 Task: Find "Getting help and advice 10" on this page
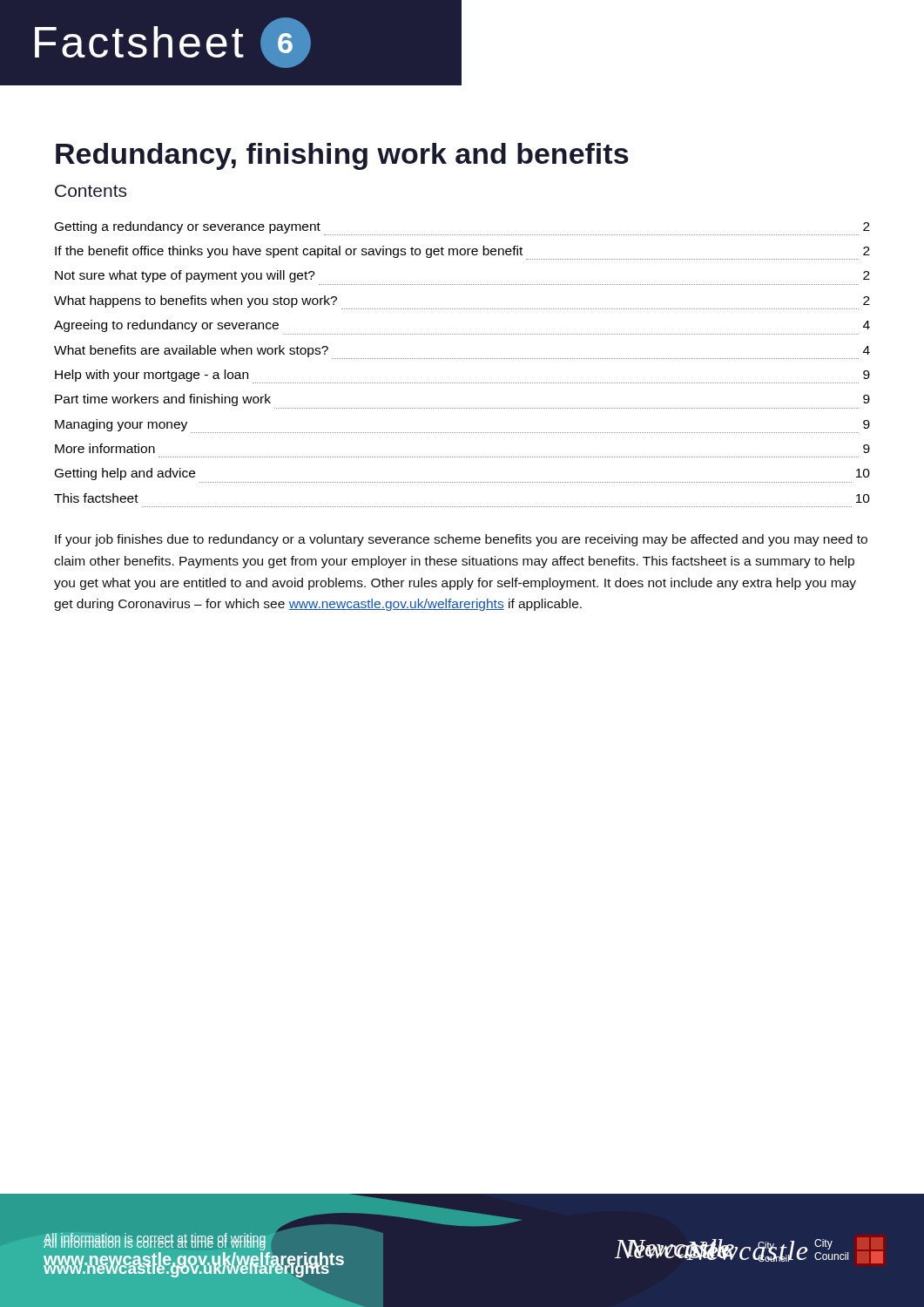(462, 474)
